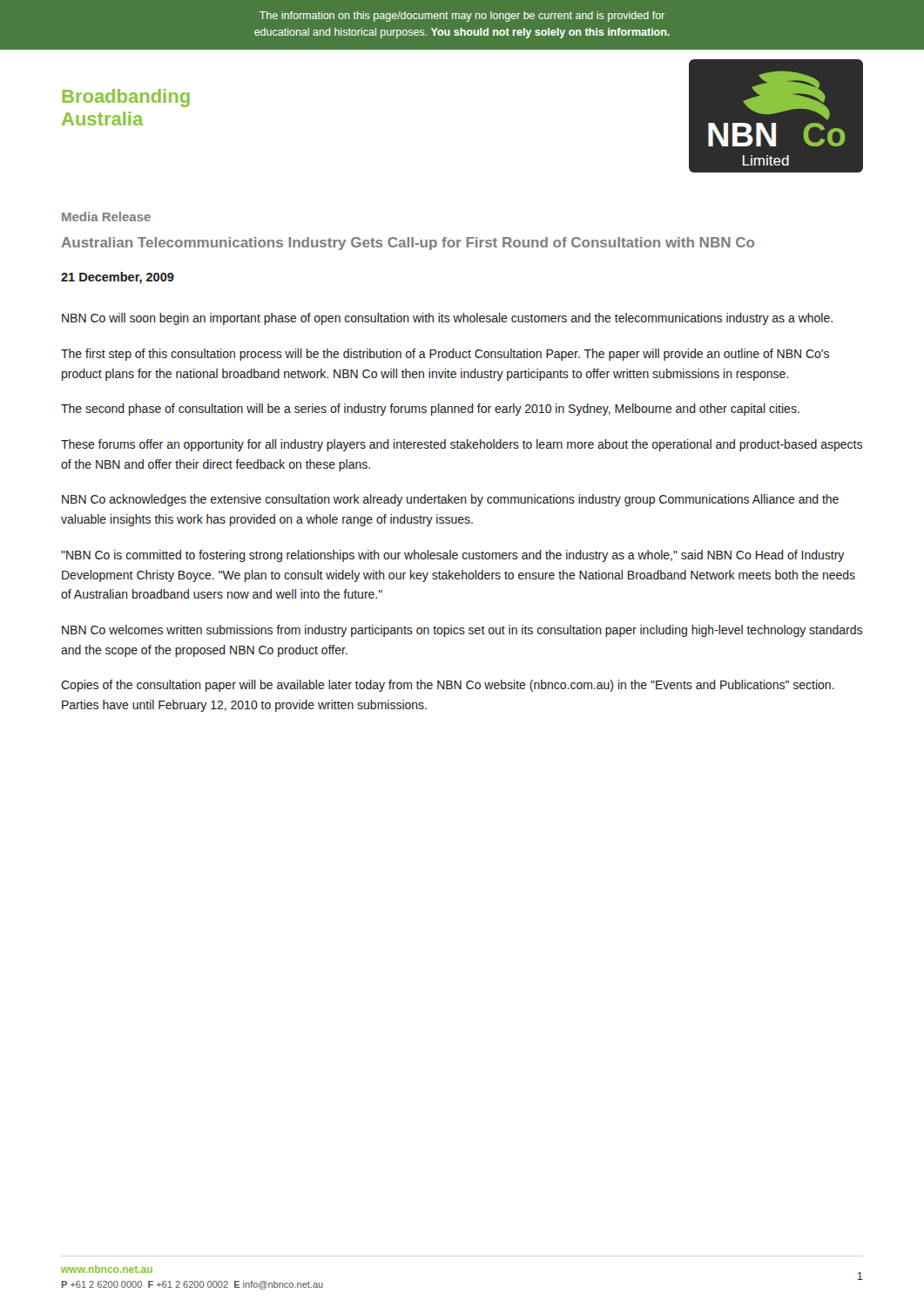Point to the block beginning "The first step"

click(x=445, y=364)
